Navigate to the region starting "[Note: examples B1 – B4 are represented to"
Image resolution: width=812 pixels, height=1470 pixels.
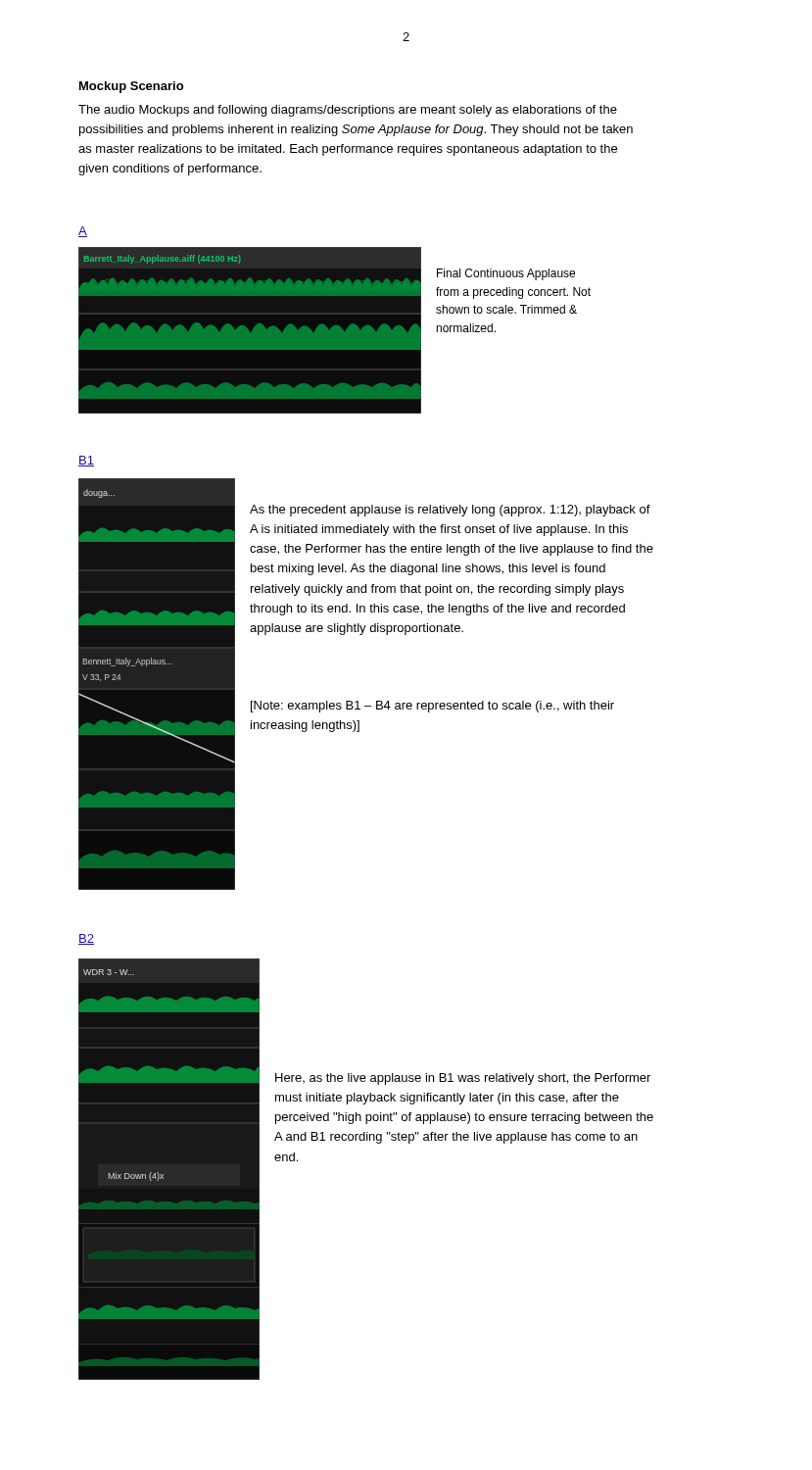point(432,715)
